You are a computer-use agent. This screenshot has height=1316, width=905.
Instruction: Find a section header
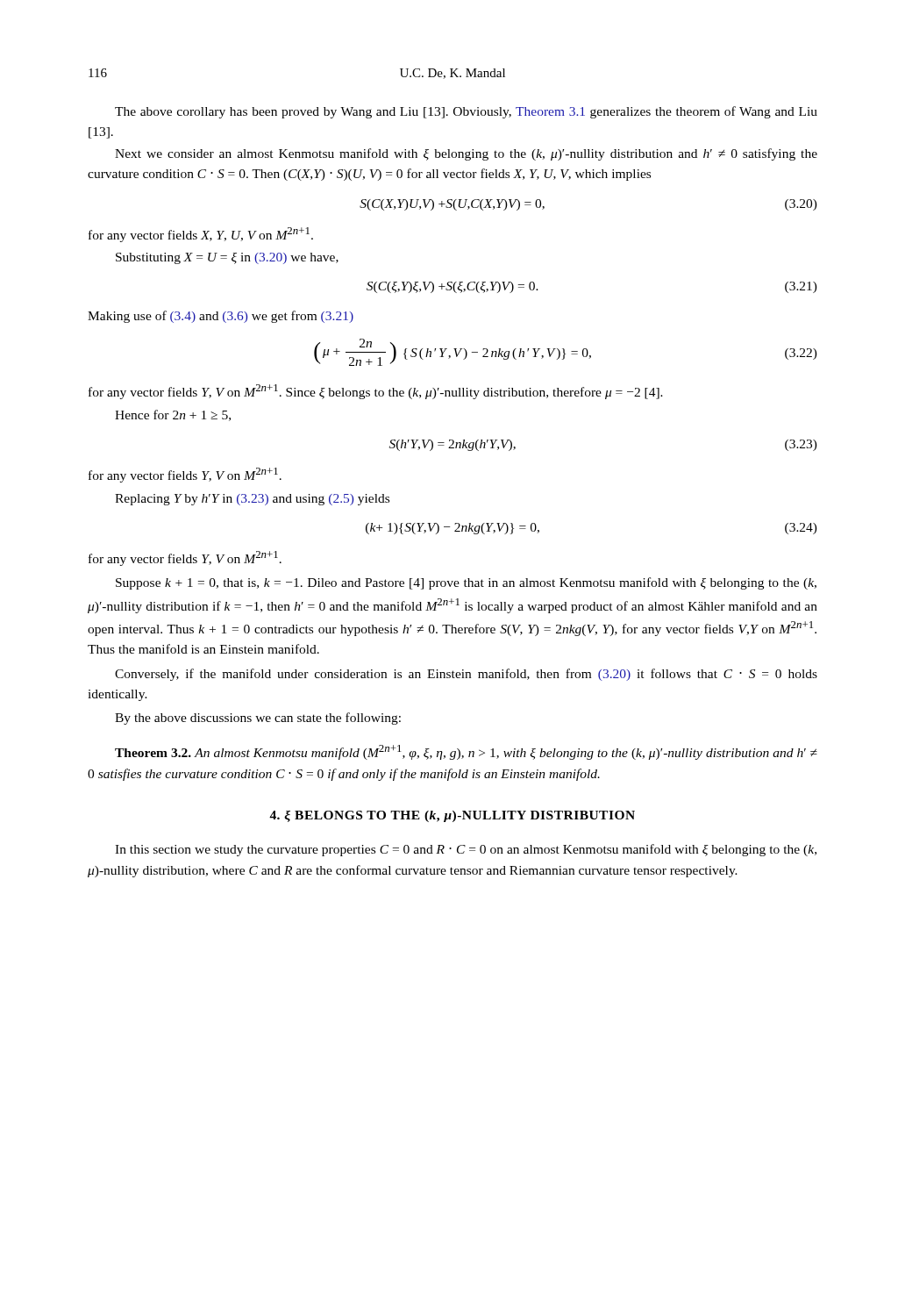(x=452, y=815)
